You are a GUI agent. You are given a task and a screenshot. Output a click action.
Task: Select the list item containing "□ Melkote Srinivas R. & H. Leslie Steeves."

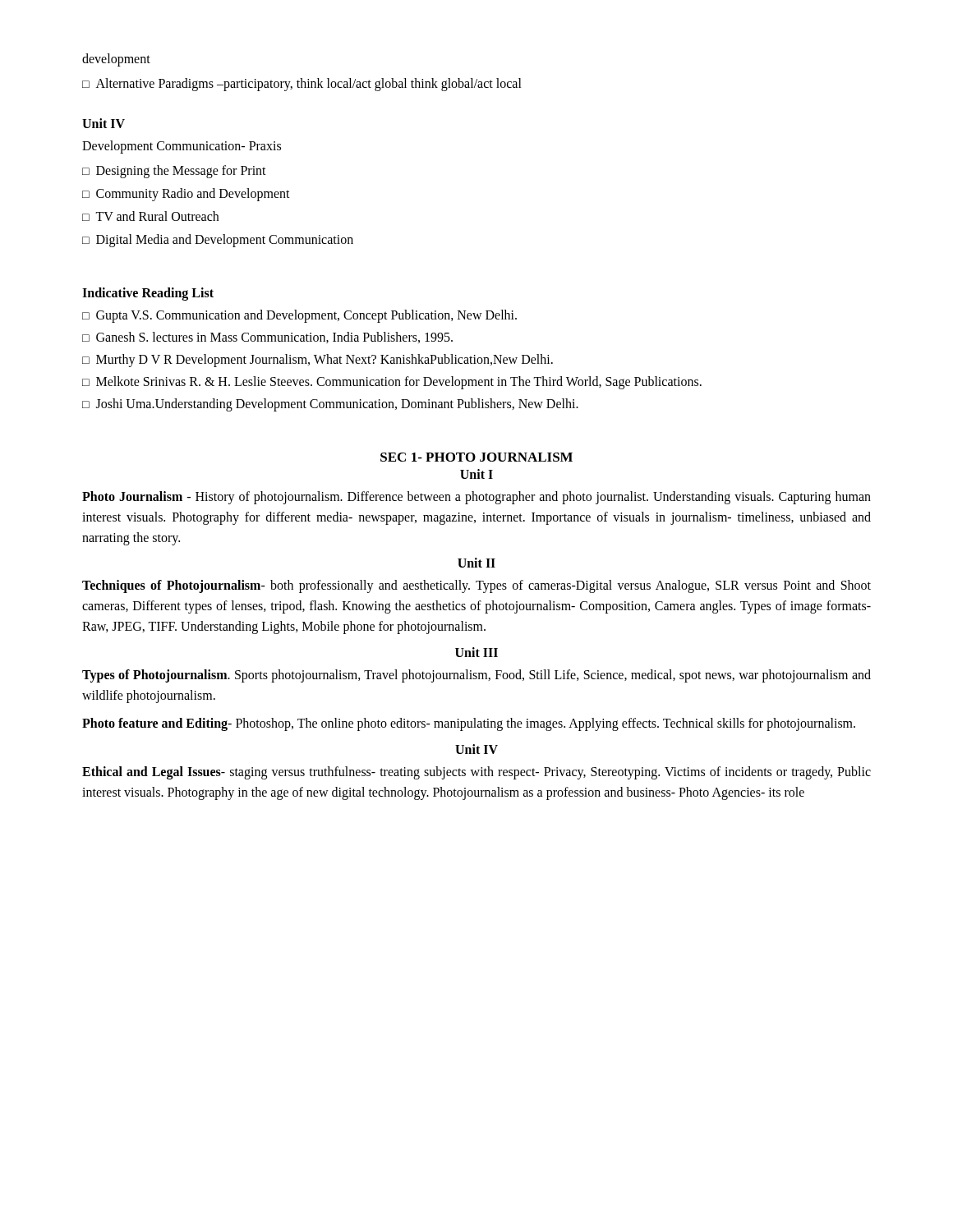392,382
